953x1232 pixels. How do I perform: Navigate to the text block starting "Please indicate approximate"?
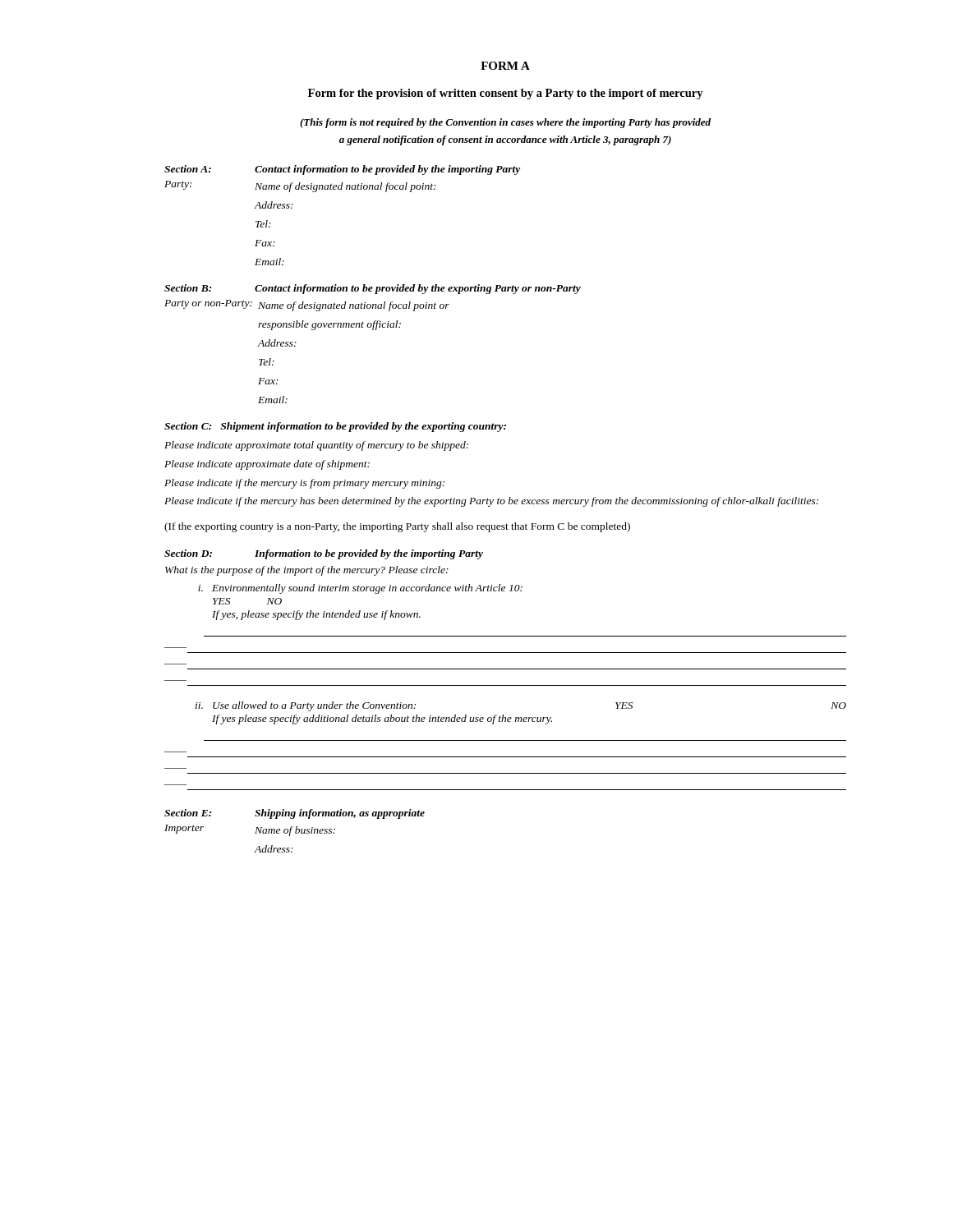(316, 446)
